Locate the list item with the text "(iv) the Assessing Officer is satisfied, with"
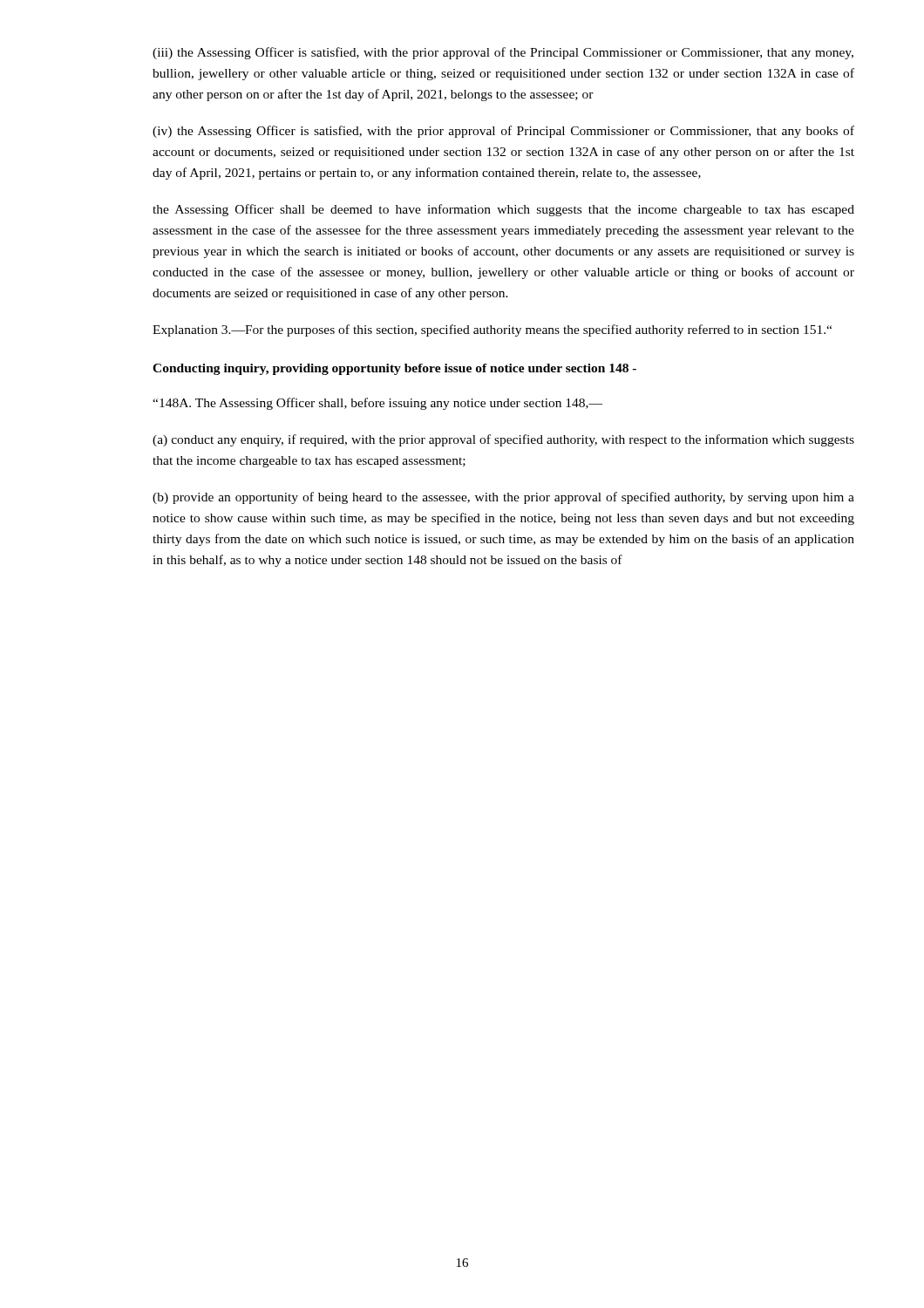Image resolution: width=924 pixels, height=1308 pixels. (503, 151)
